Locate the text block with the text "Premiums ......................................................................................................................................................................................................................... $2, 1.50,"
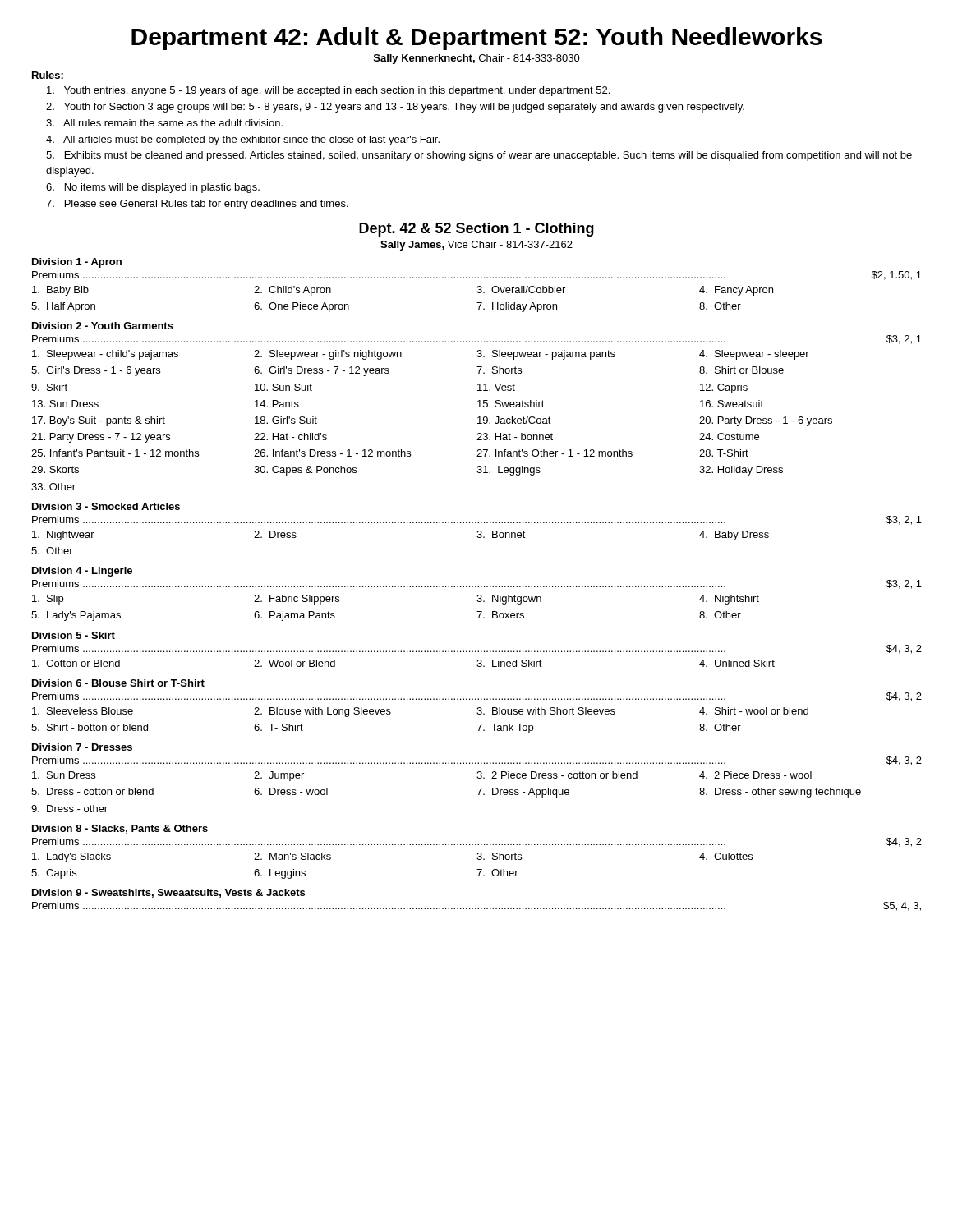The image size is (953, 1232). tap(476, 274)
